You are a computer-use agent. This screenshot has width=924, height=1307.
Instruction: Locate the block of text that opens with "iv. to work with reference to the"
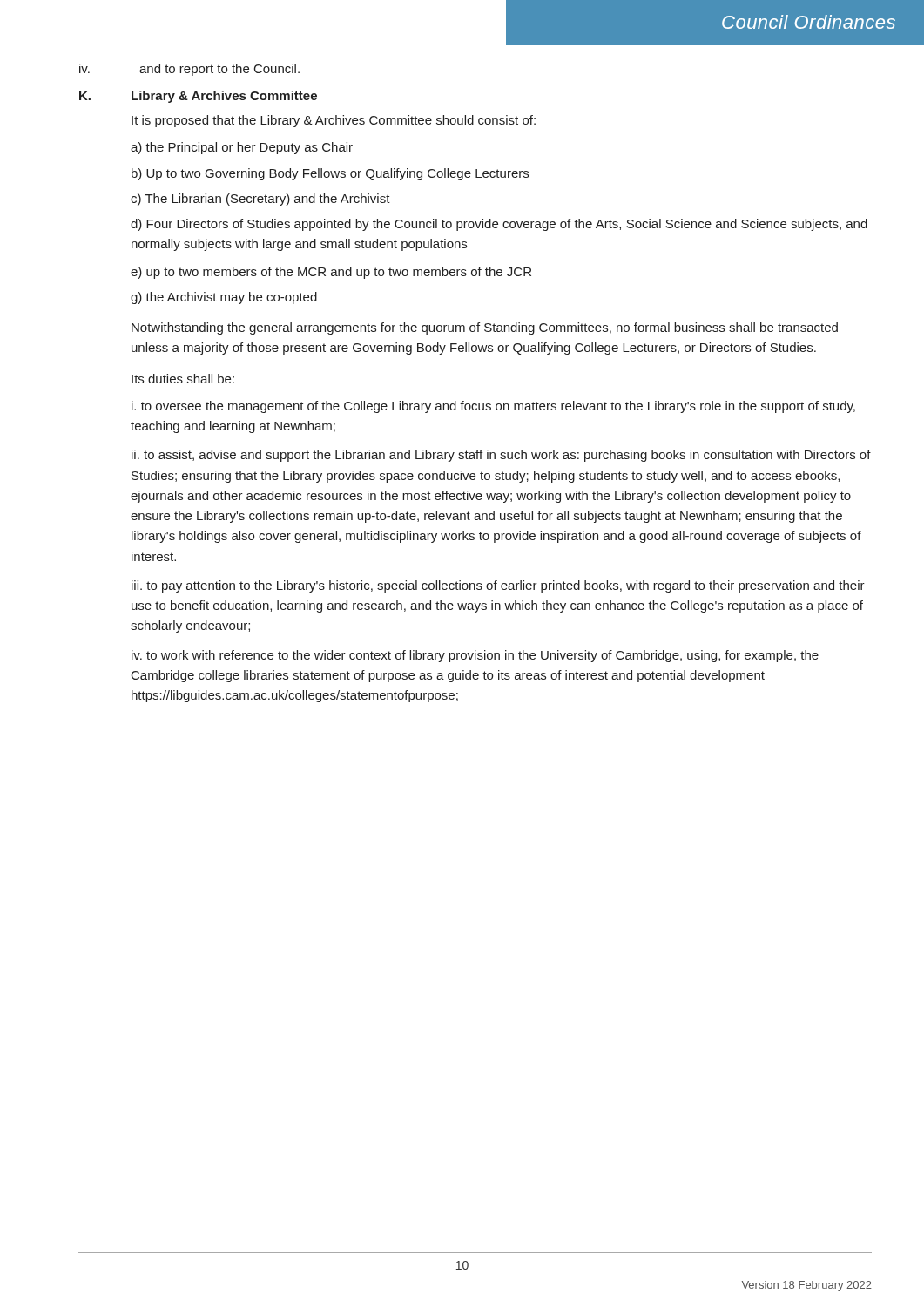click(x=475, y=675)
